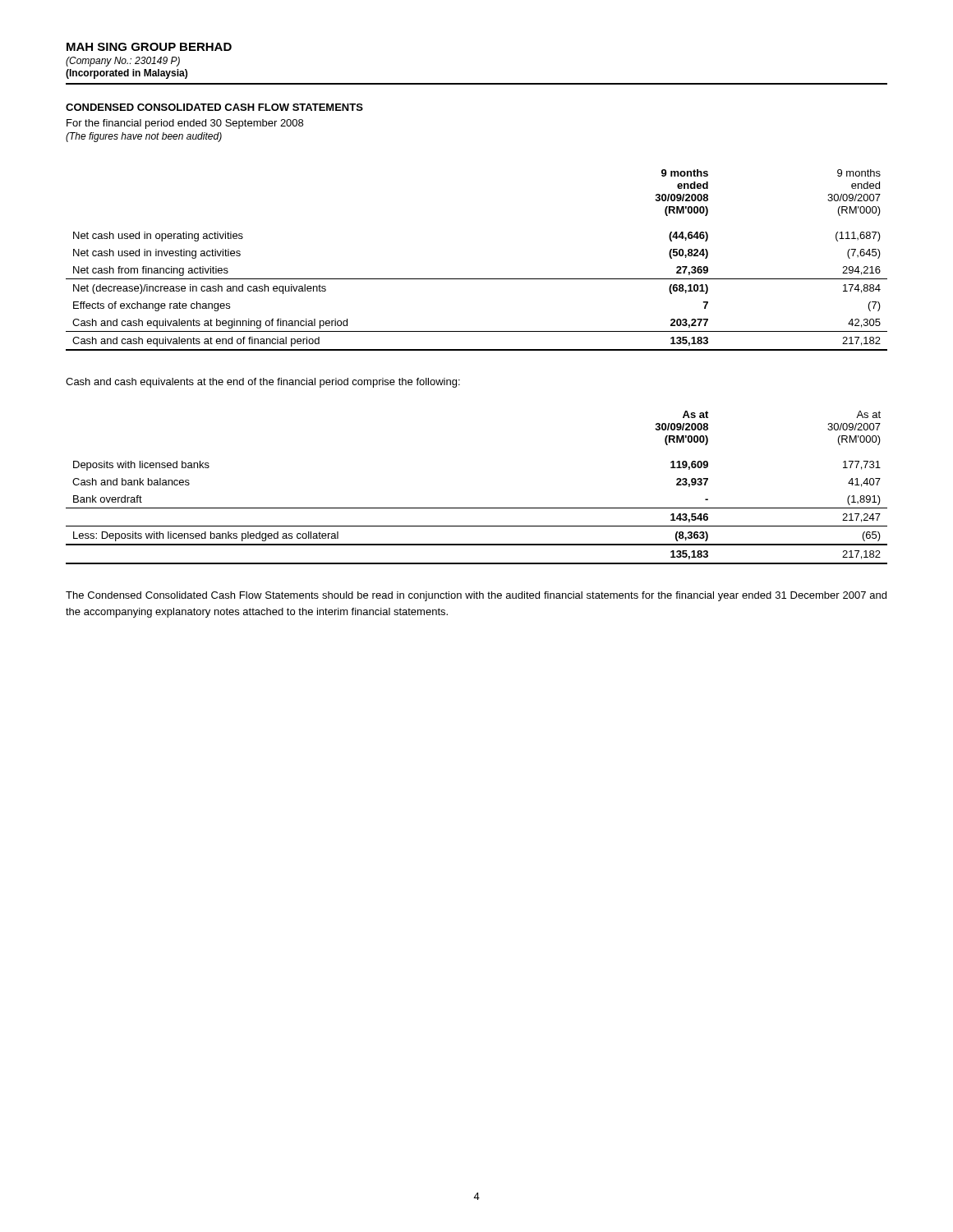
Task: Click on the text that says "(Incorporated in Malaysia)"
Action: coord(127,73)
